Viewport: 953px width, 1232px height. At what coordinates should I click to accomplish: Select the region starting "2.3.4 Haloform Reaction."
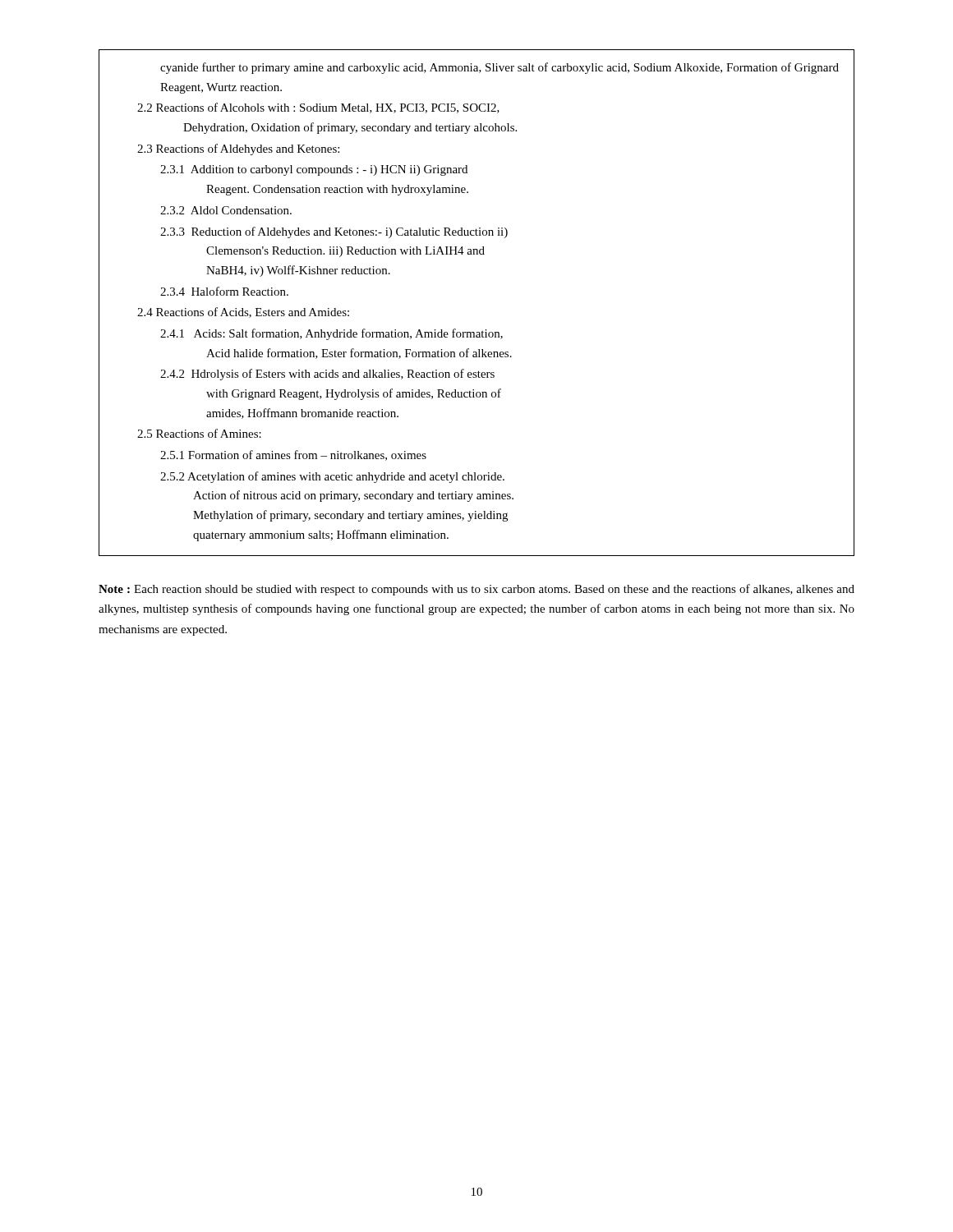click(x=225, y=291)
